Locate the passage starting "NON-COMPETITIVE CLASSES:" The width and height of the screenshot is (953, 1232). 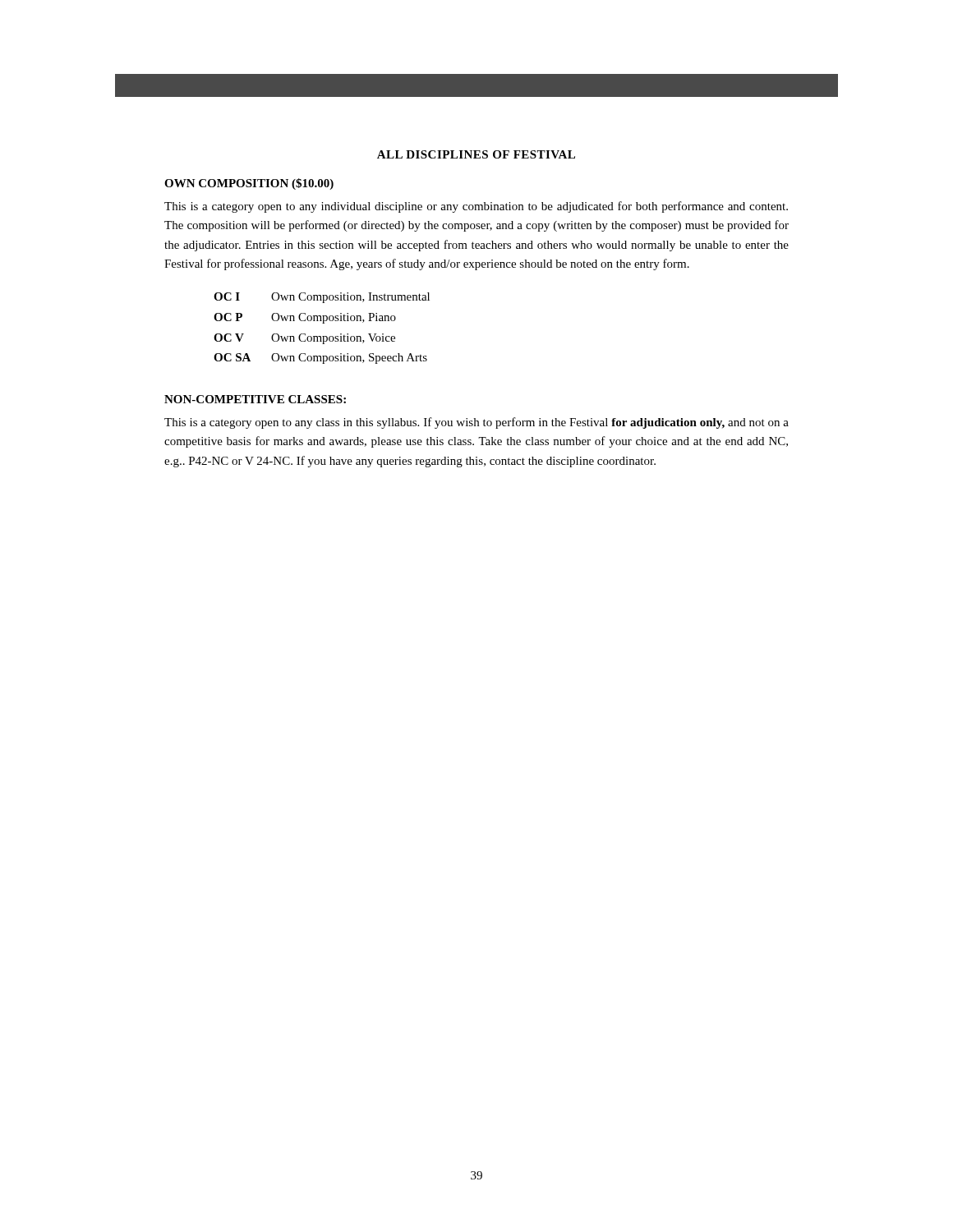(x=256, y=399)
